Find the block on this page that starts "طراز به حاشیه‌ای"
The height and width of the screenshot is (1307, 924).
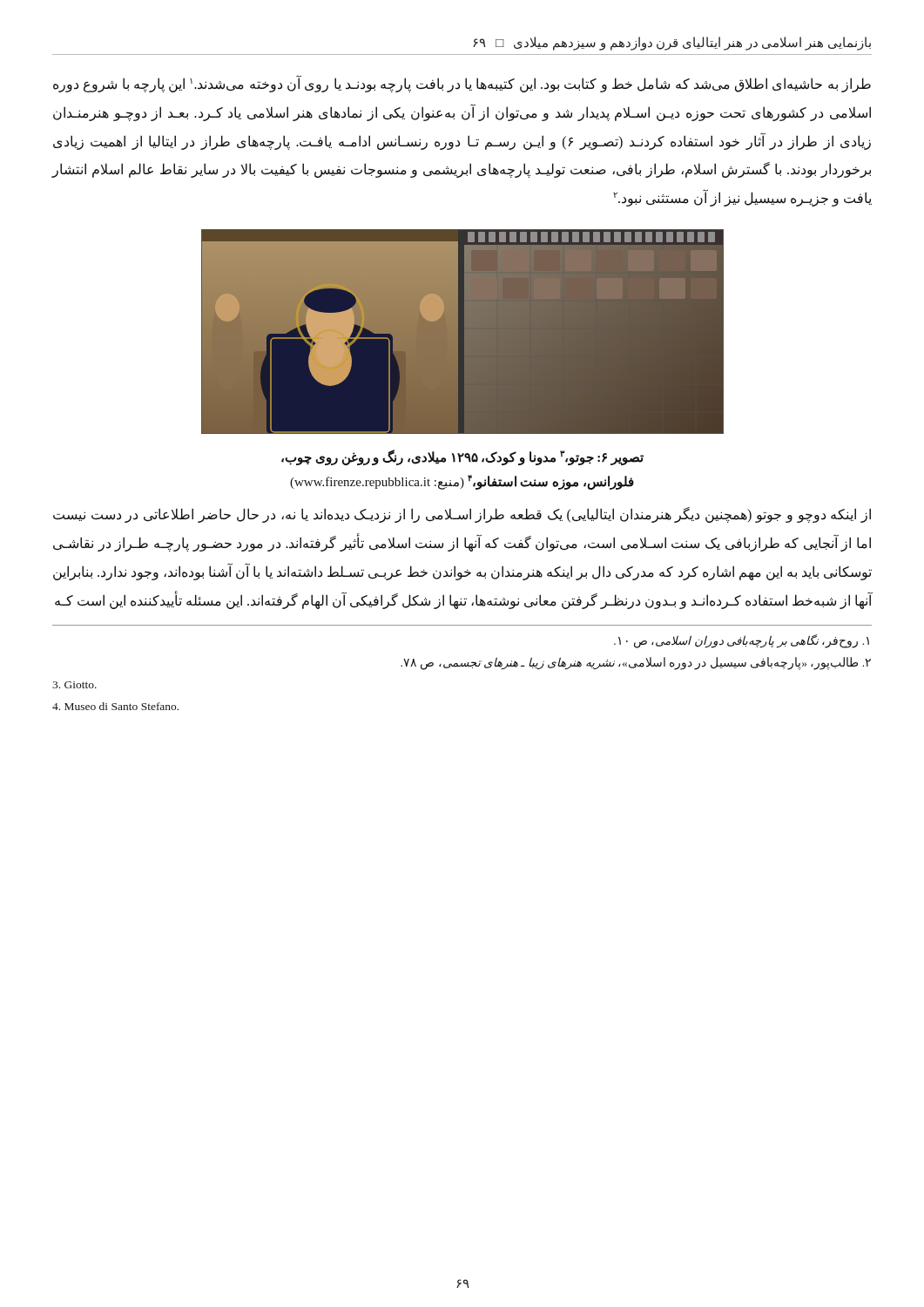point(462,141)
